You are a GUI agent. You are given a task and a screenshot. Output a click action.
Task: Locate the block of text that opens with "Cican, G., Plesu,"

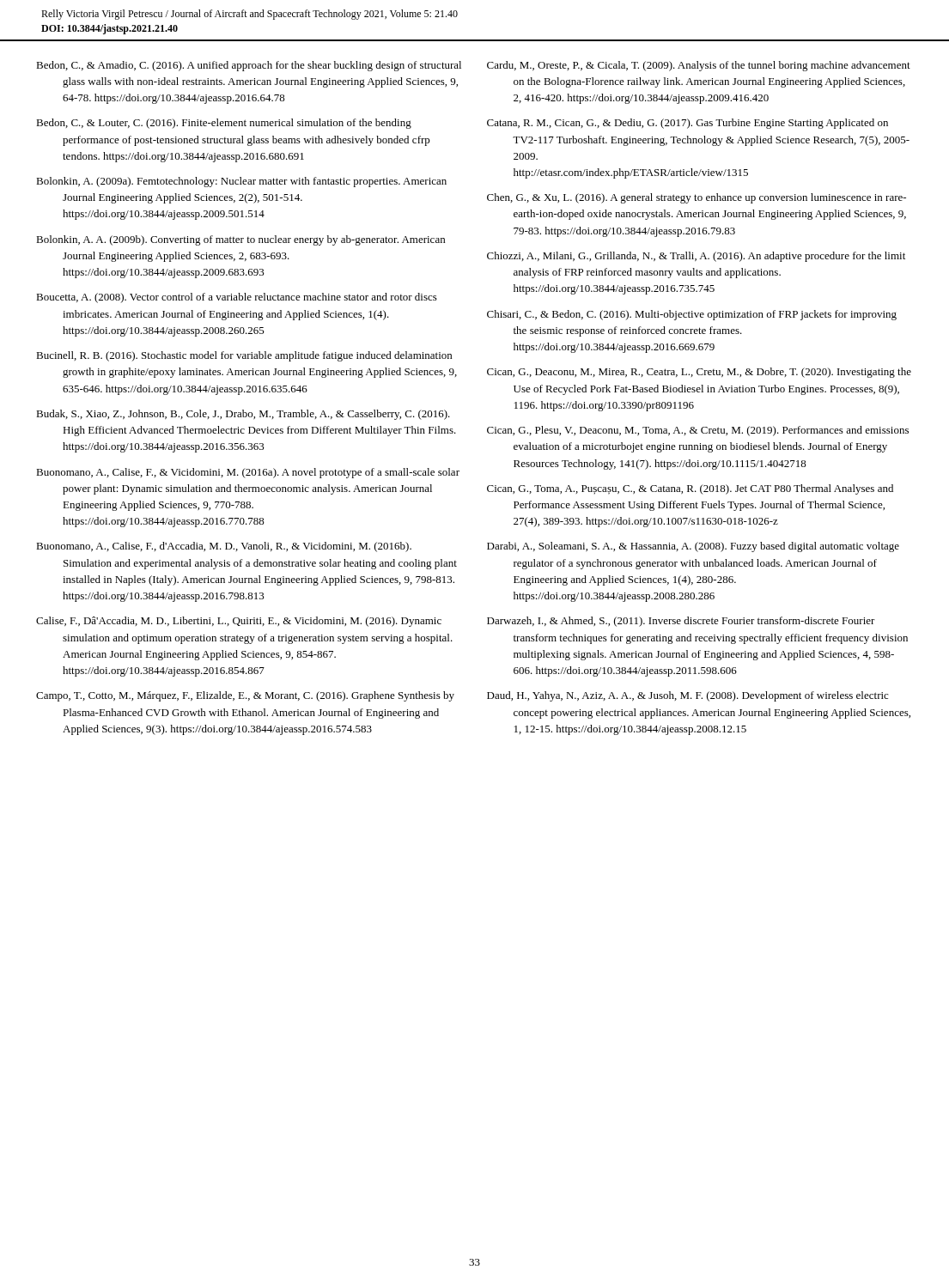698,446
